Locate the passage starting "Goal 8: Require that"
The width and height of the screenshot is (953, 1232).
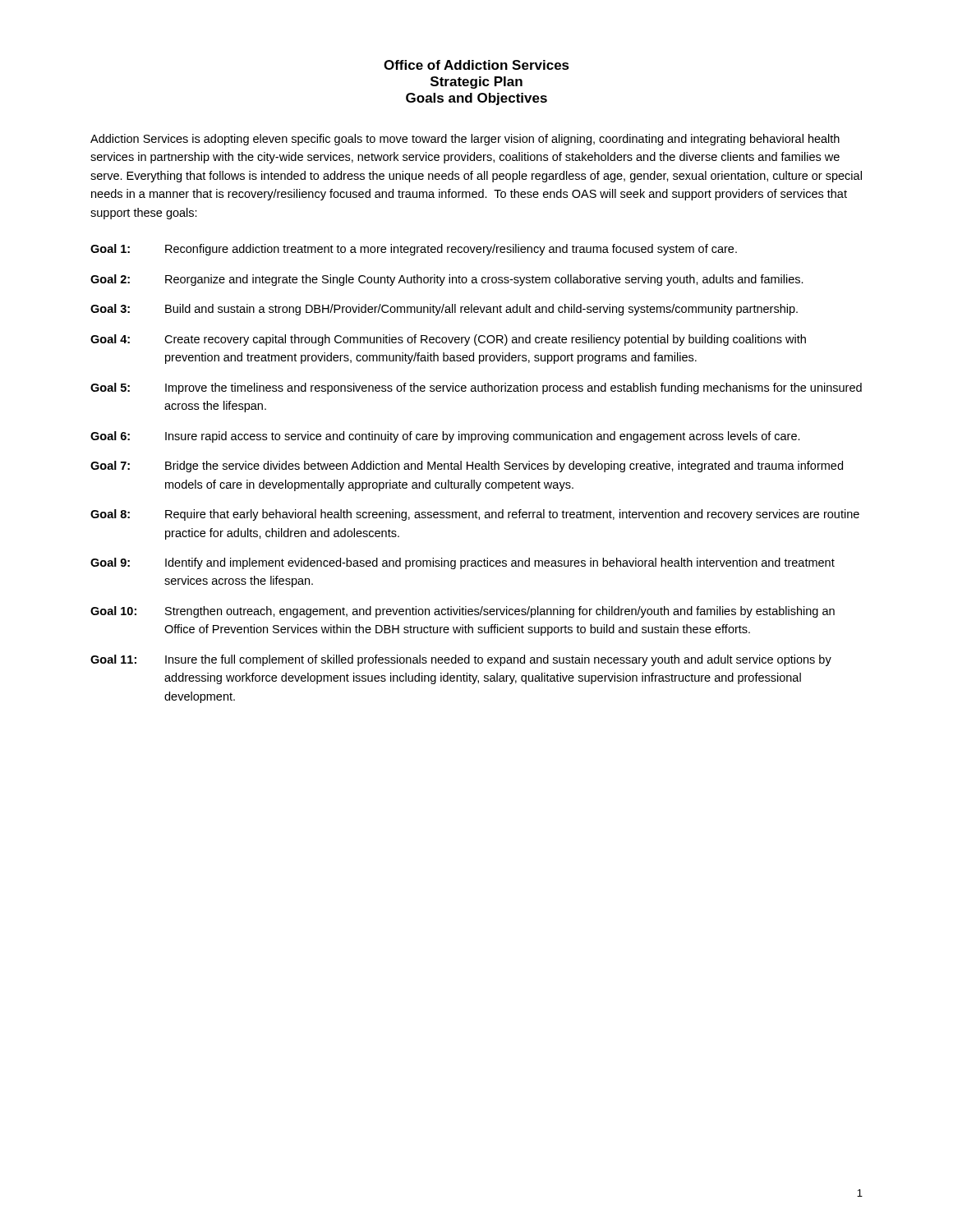pyautogui.click(x=476, y=524)
